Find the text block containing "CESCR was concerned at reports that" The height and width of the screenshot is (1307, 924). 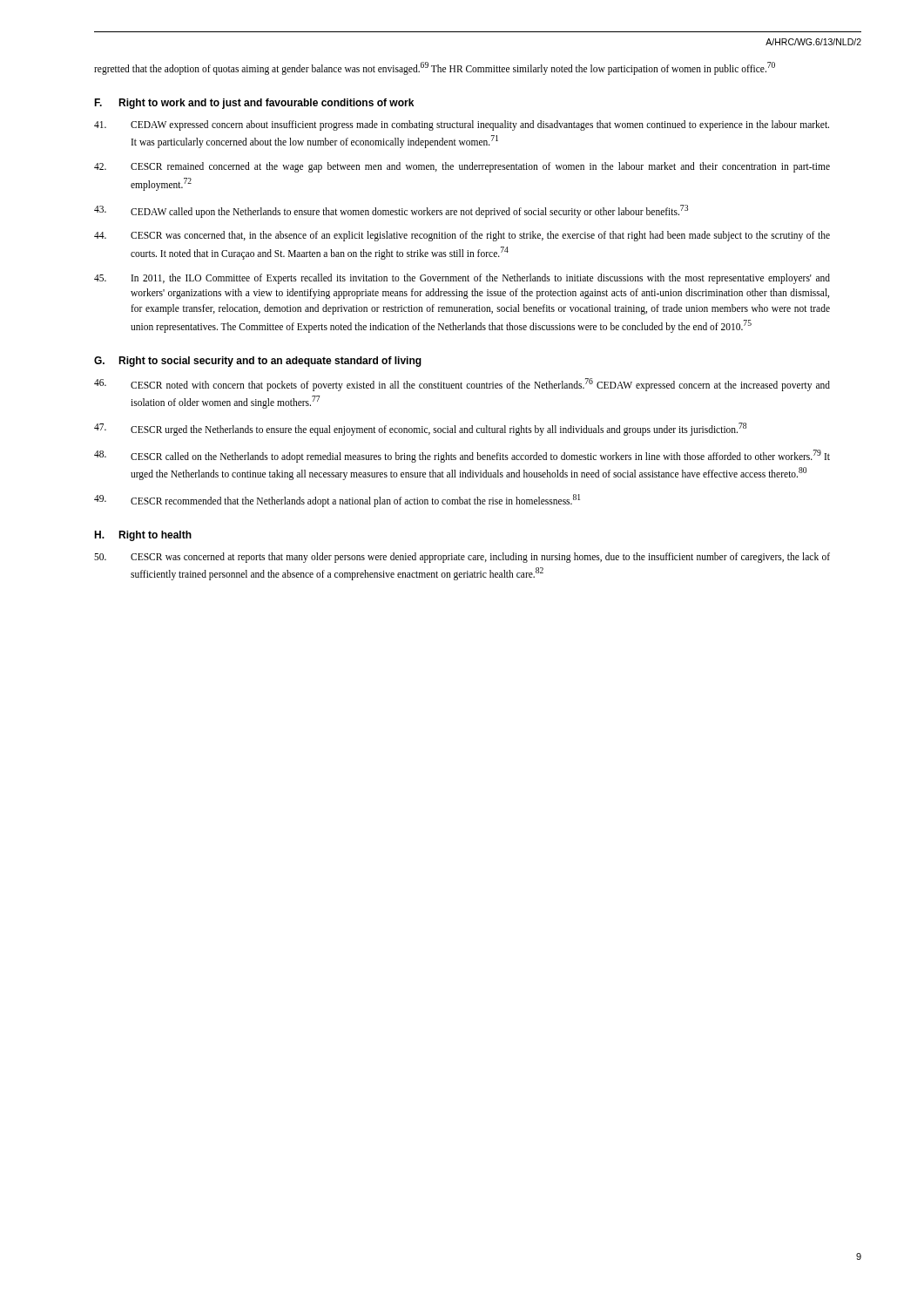(x=462, y=566)
